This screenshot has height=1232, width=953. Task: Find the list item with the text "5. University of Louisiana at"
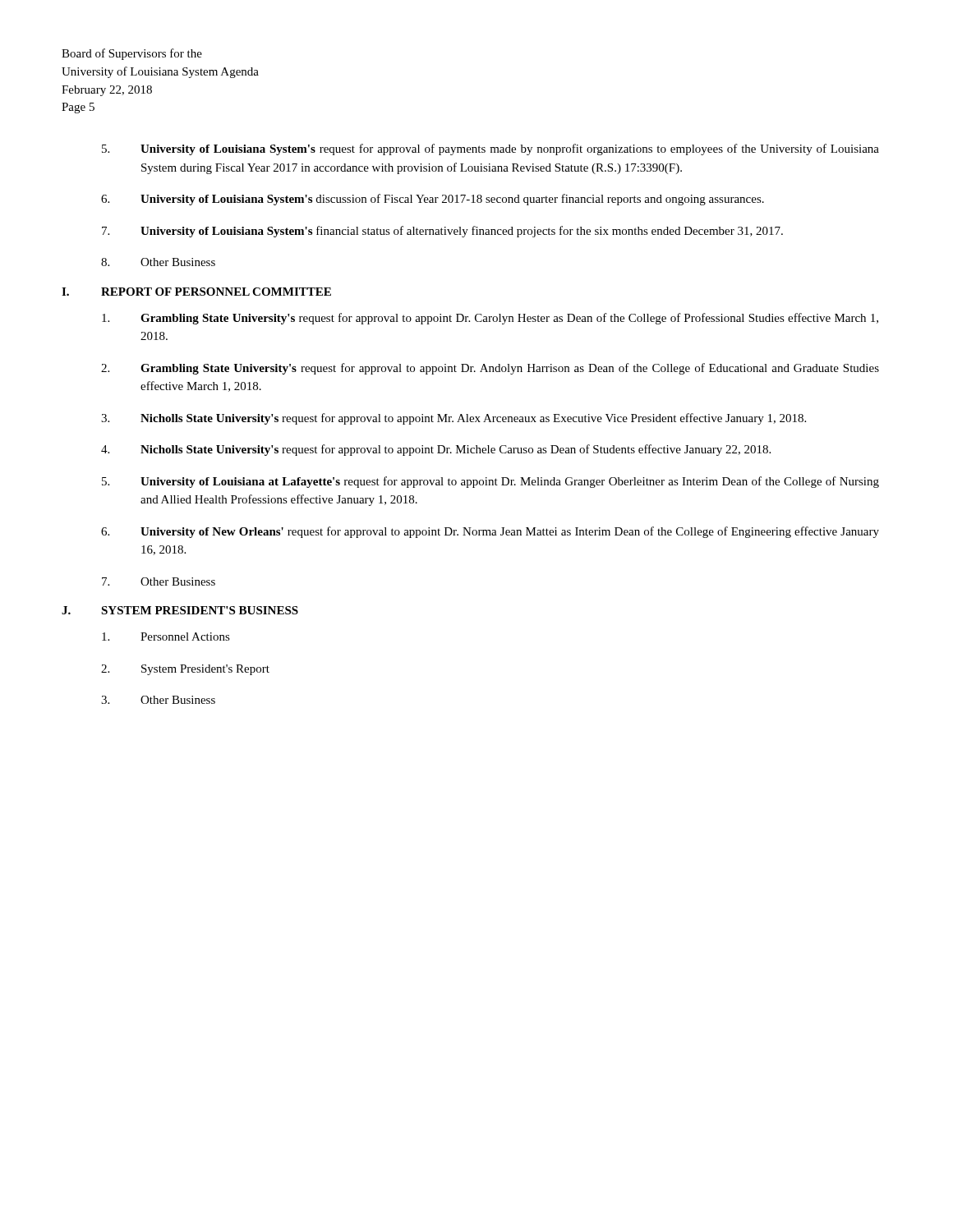pos(490,490)
